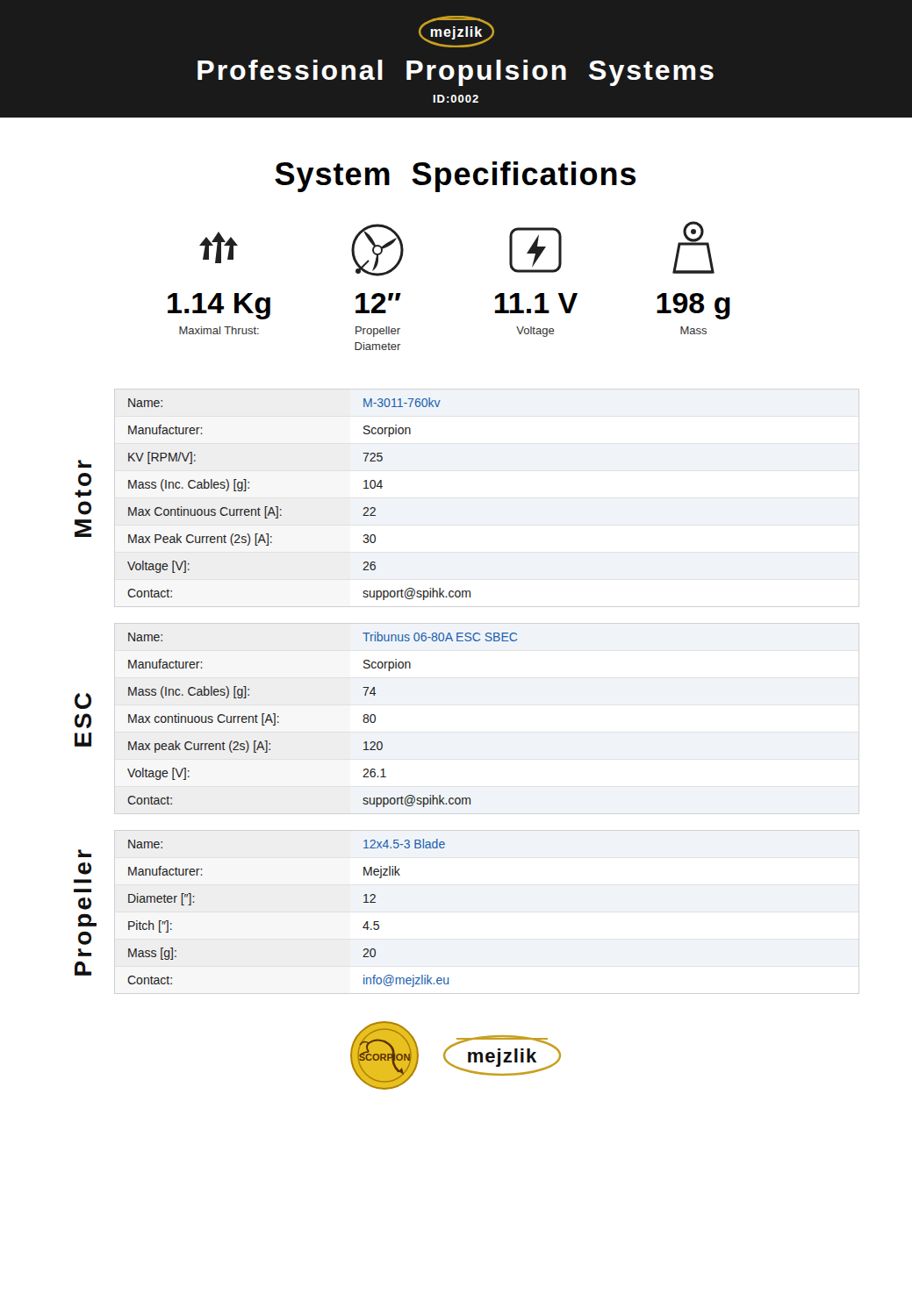Click where it says "System Specifications"

[456, 174]
